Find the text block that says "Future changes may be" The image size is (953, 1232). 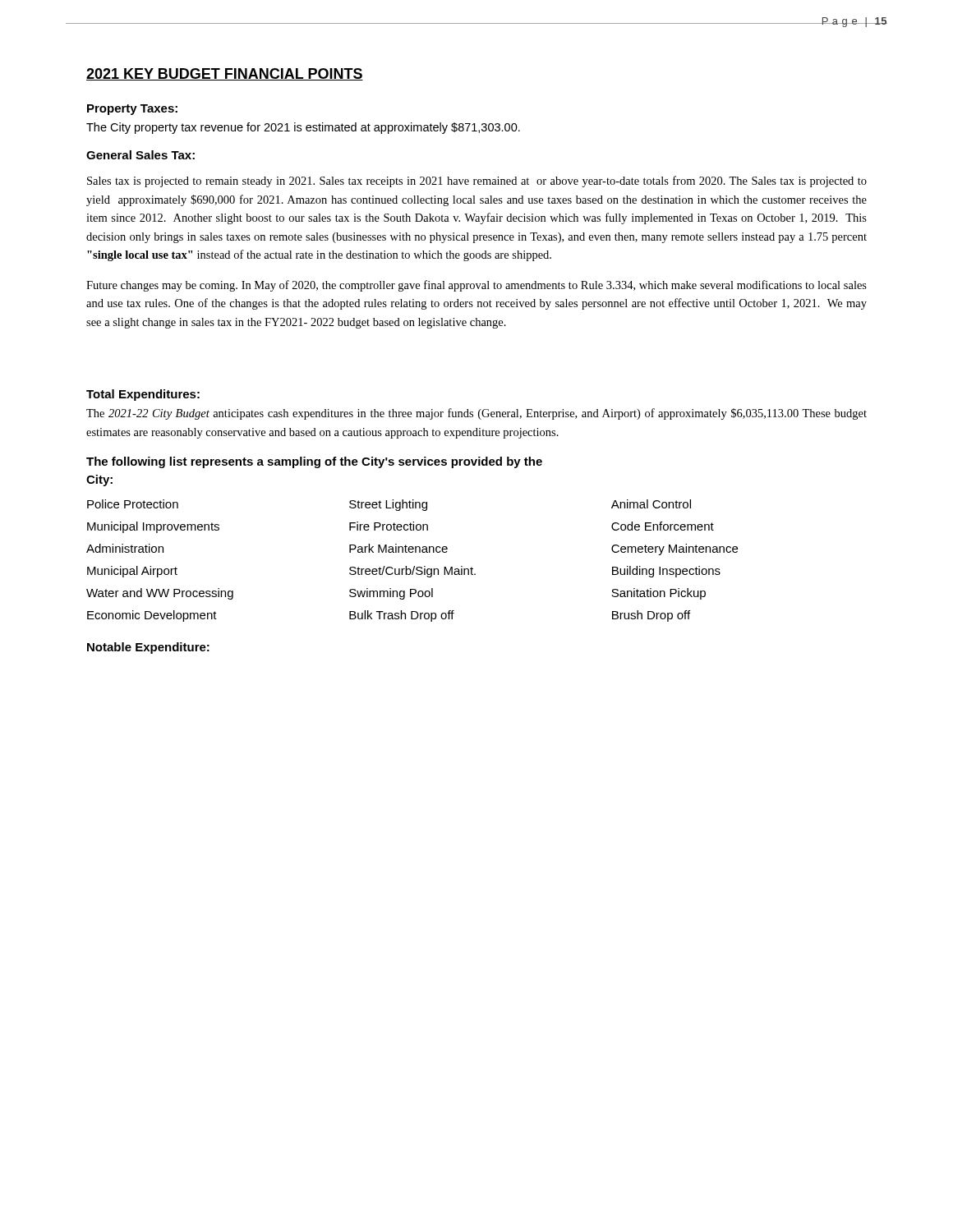pyautogui.click(x=476, y=303)
